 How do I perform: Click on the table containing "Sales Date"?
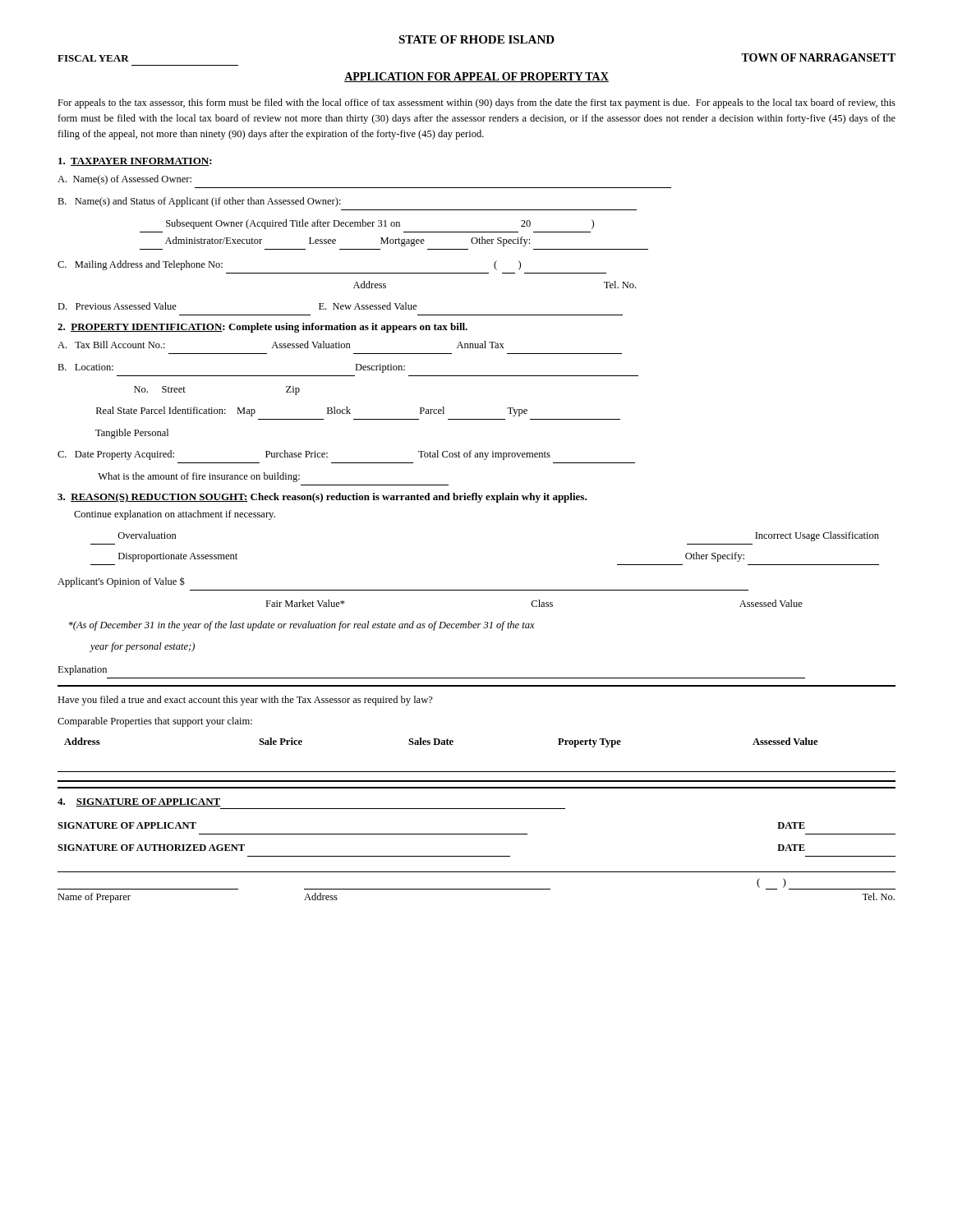click(476, 753)
